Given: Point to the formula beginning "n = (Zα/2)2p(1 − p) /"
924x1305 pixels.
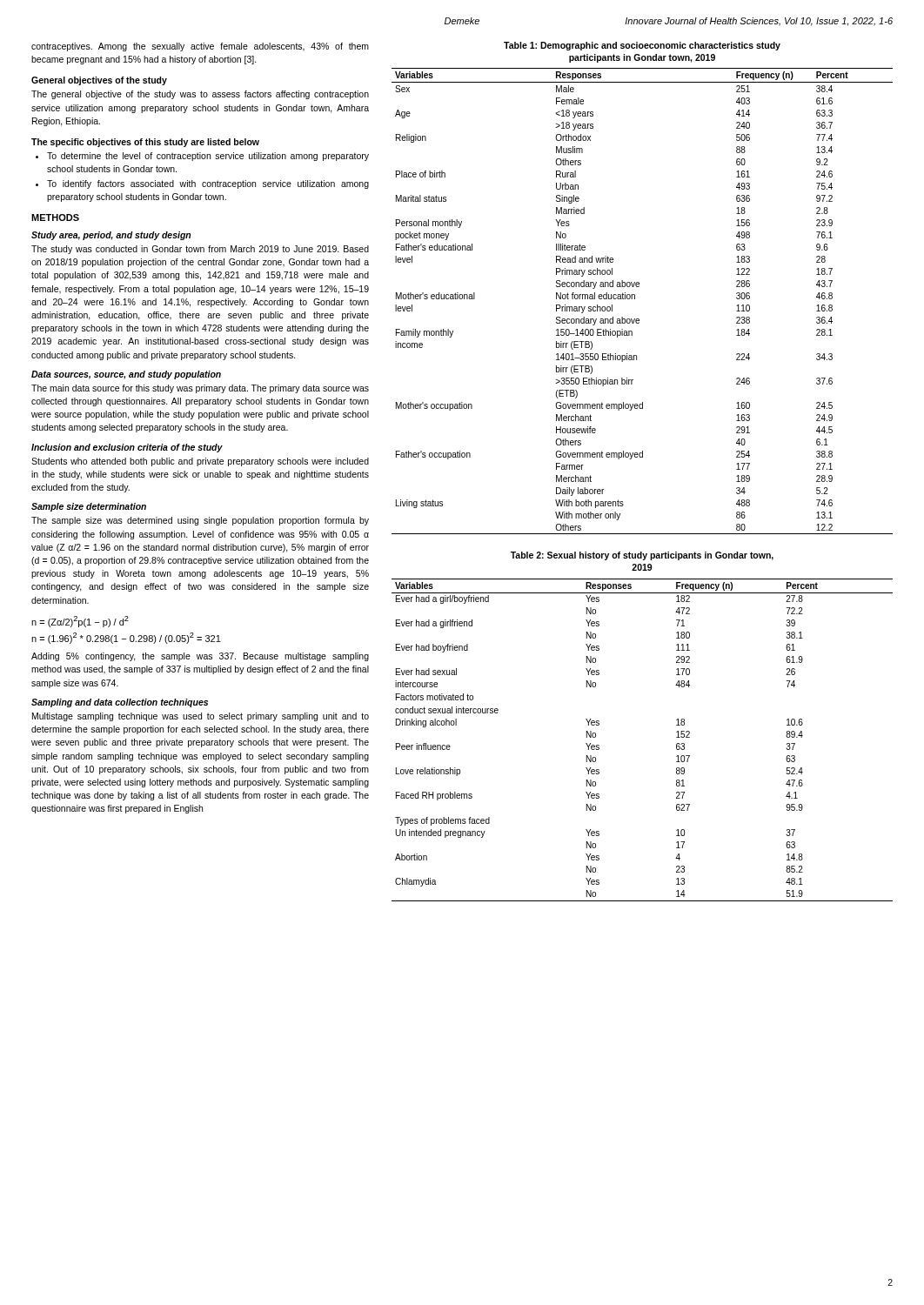Looking at the screenshot, I should pos(80,621).
